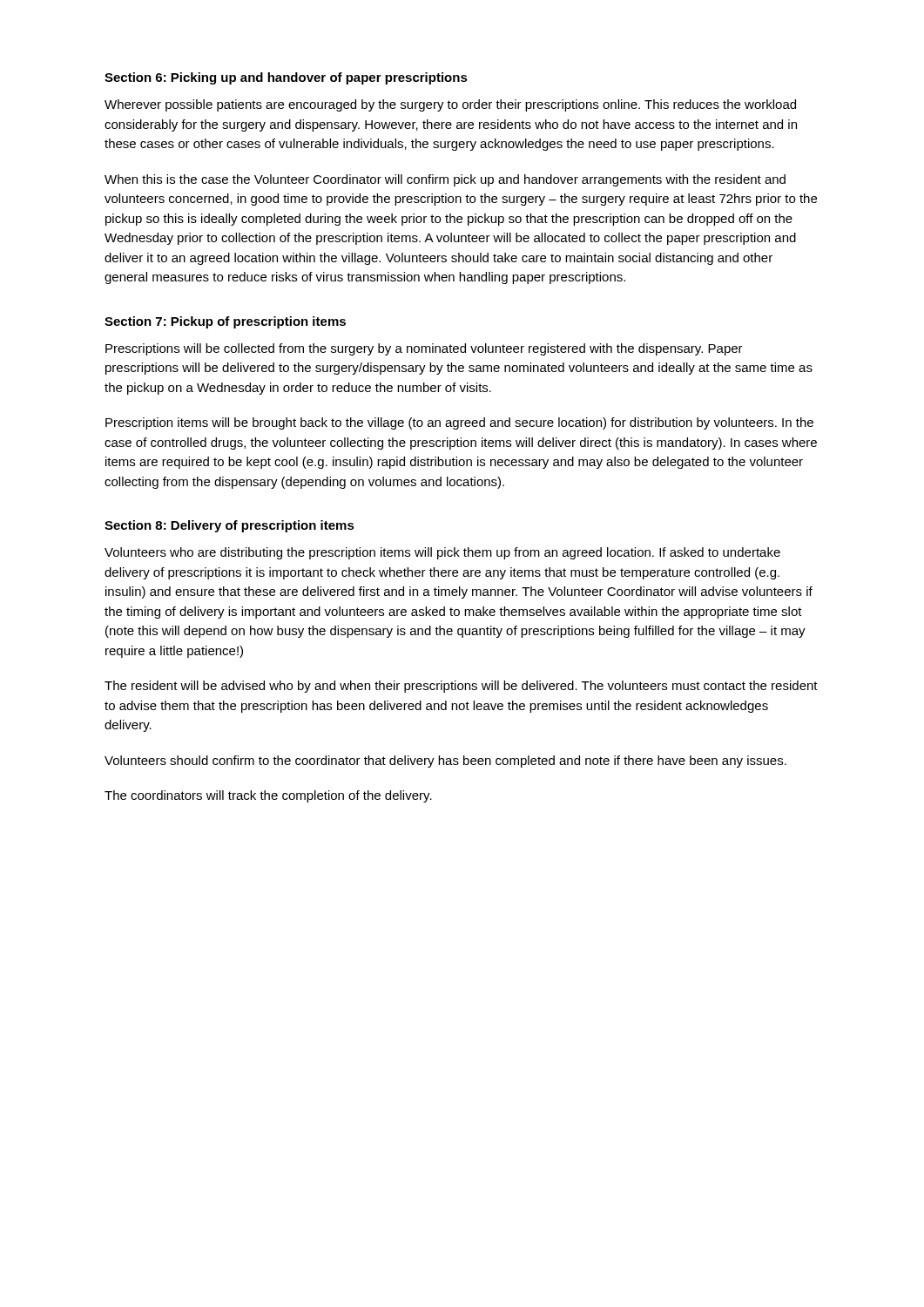Locate the text block with the text "When this is the case the Volunteer"

click(x=461, y=228)
